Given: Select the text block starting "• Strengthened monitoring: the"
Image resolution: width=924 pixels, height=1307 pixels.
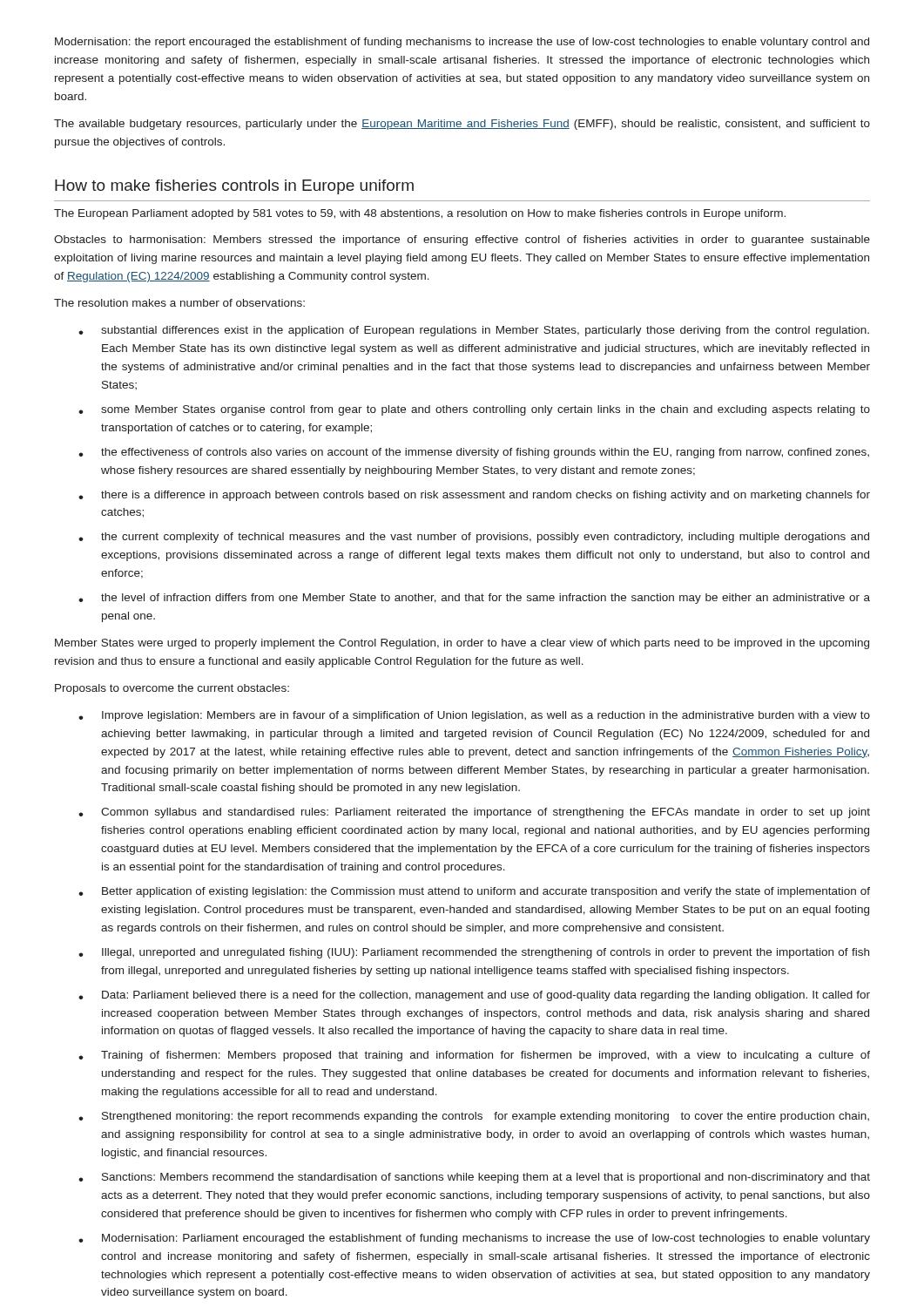Looking at the screenshot, I should tap(474, 1135).
